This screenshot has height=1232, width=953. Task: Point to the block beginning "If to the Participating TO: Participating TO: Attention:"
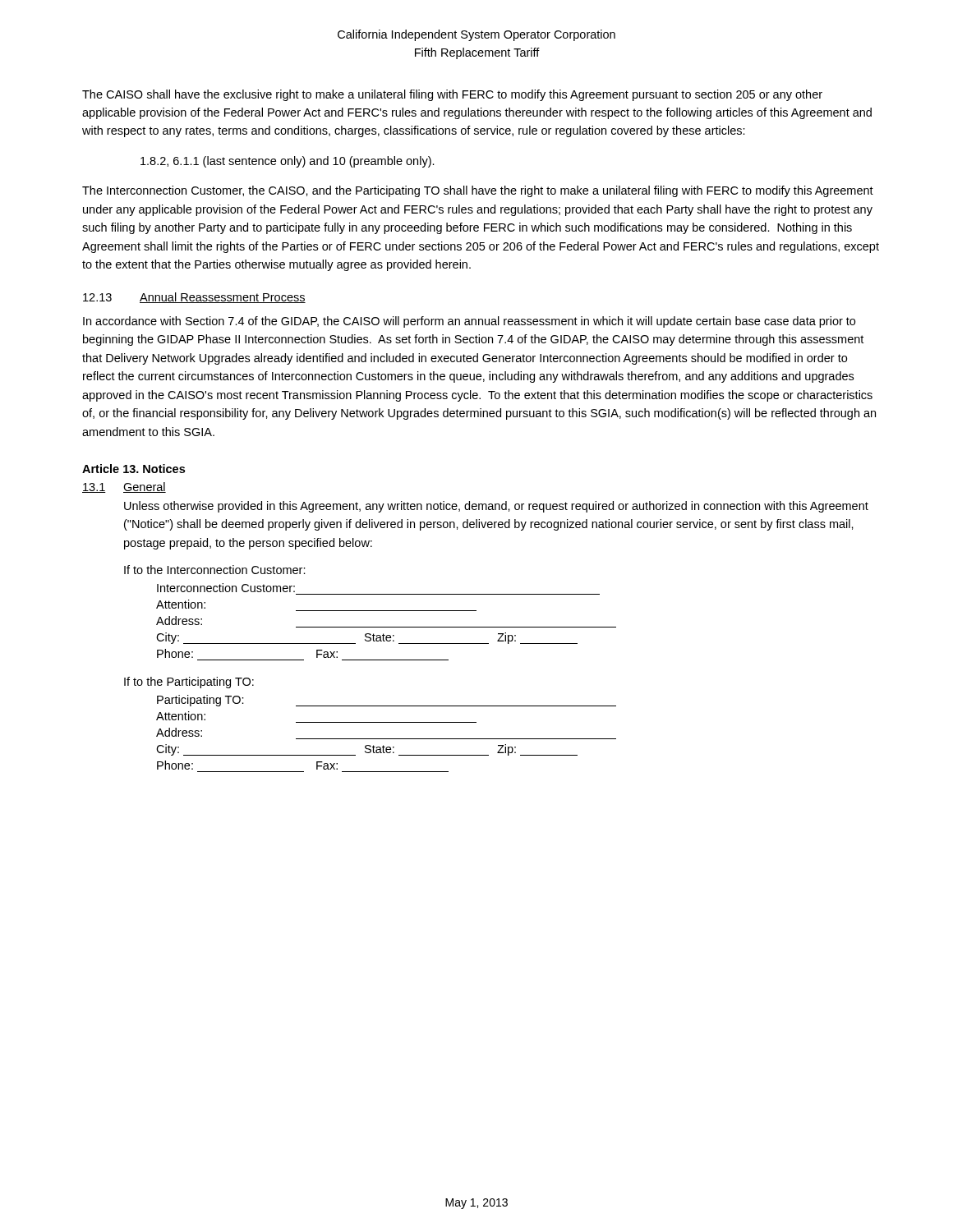[x=189, y=683]
